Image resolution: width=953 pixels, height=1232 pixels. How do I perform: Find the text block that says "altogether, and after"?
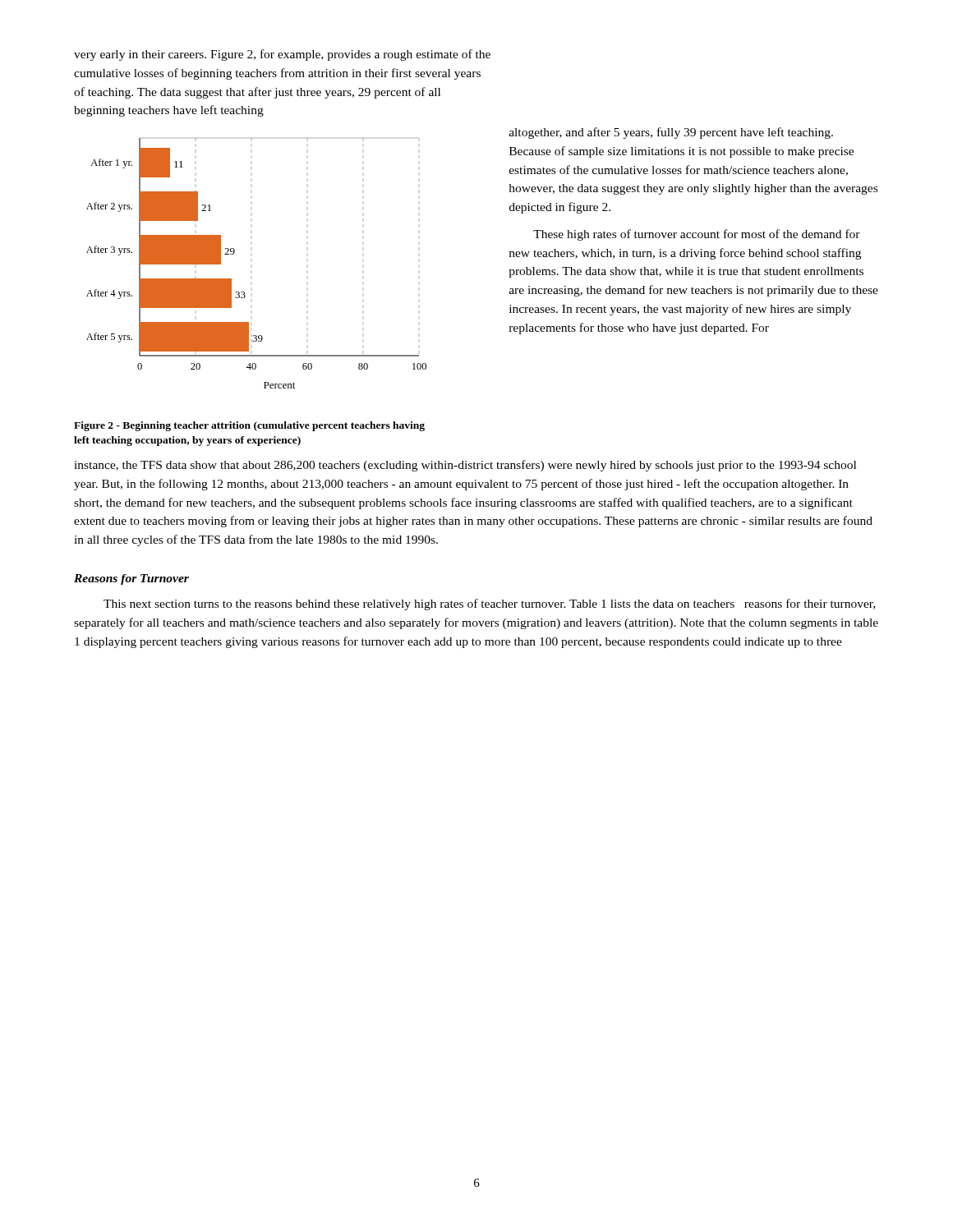pyautogui.click(x=693, y=169)
